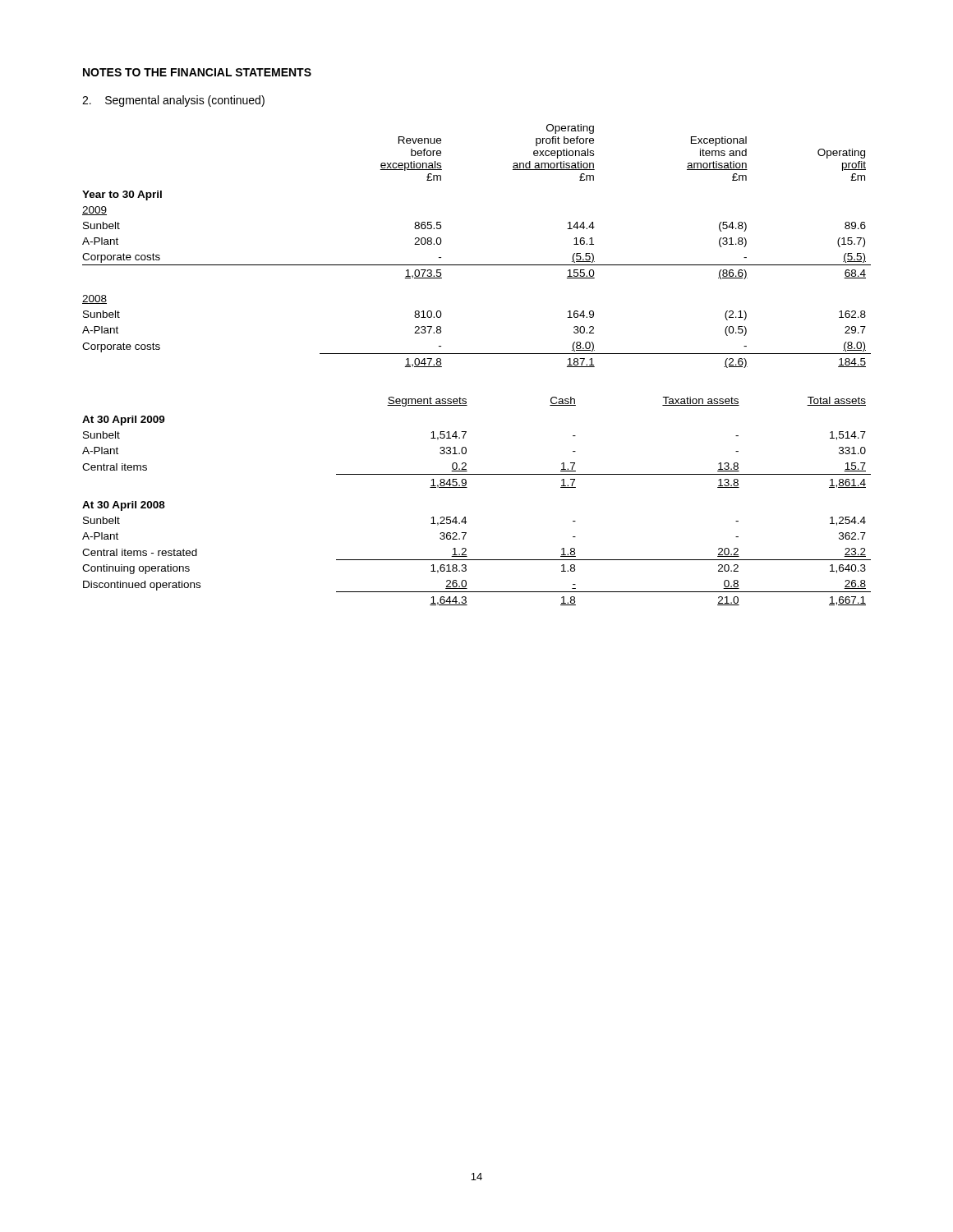
Task: Navigate to the block starting "NOTES TO THE"
Action: pos(197,72)
